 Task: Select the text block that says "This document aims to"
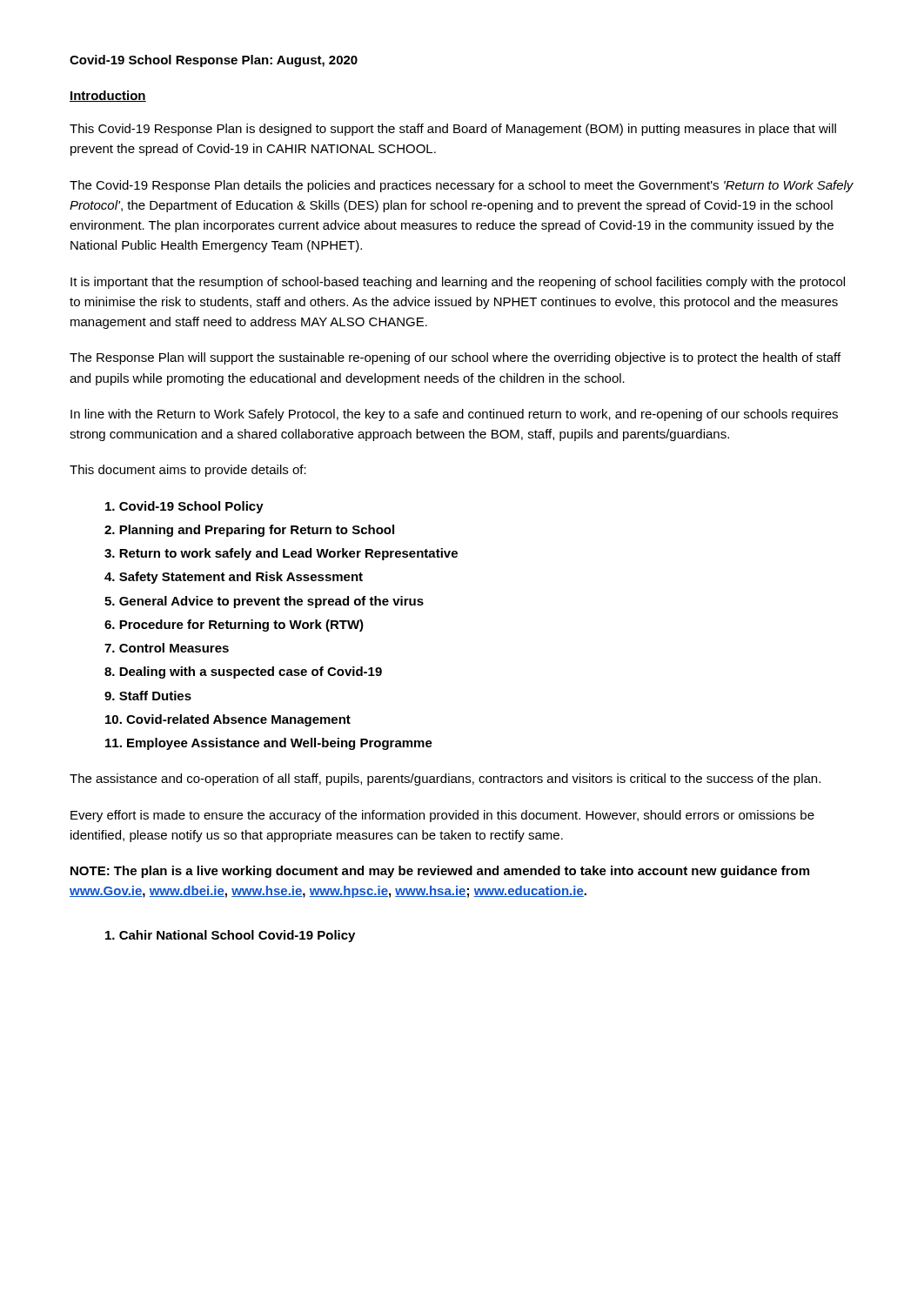pyautogui.click(x=188, y=470)
